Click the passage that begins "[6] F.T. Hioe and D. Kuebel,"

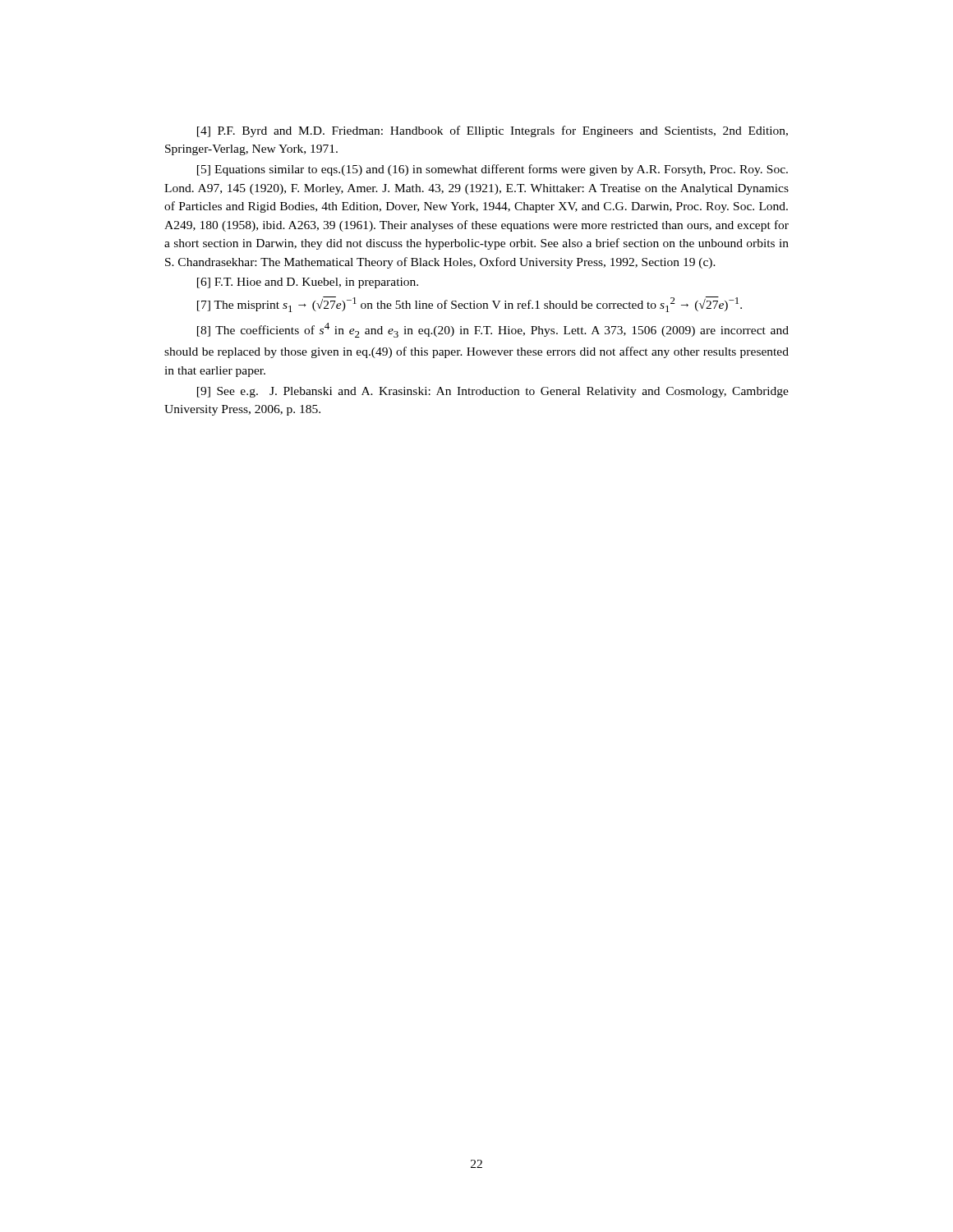point(308,282)
